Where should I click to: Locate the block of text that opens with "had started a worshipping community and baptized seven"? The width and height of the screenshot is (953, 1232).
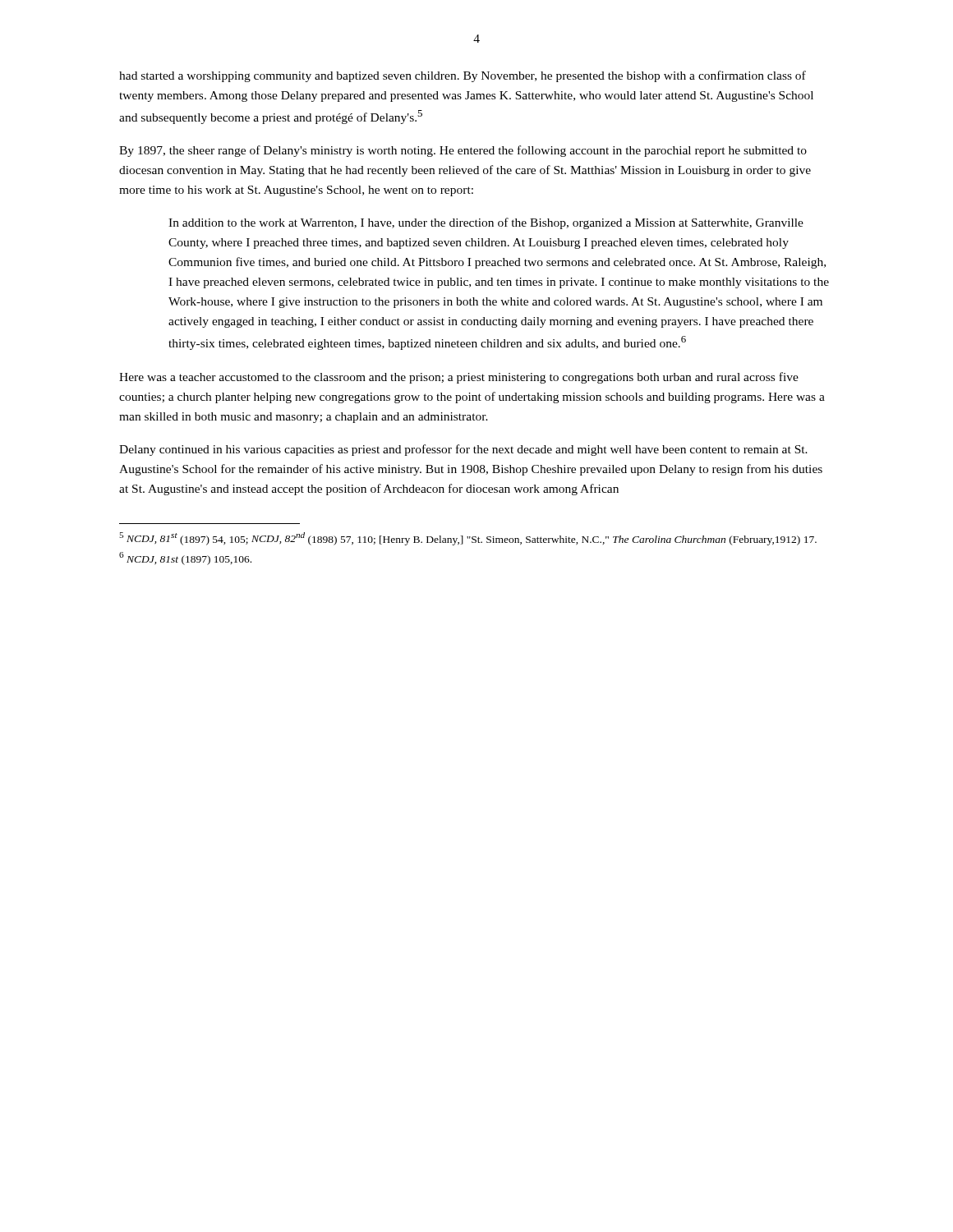coord(466,96)
